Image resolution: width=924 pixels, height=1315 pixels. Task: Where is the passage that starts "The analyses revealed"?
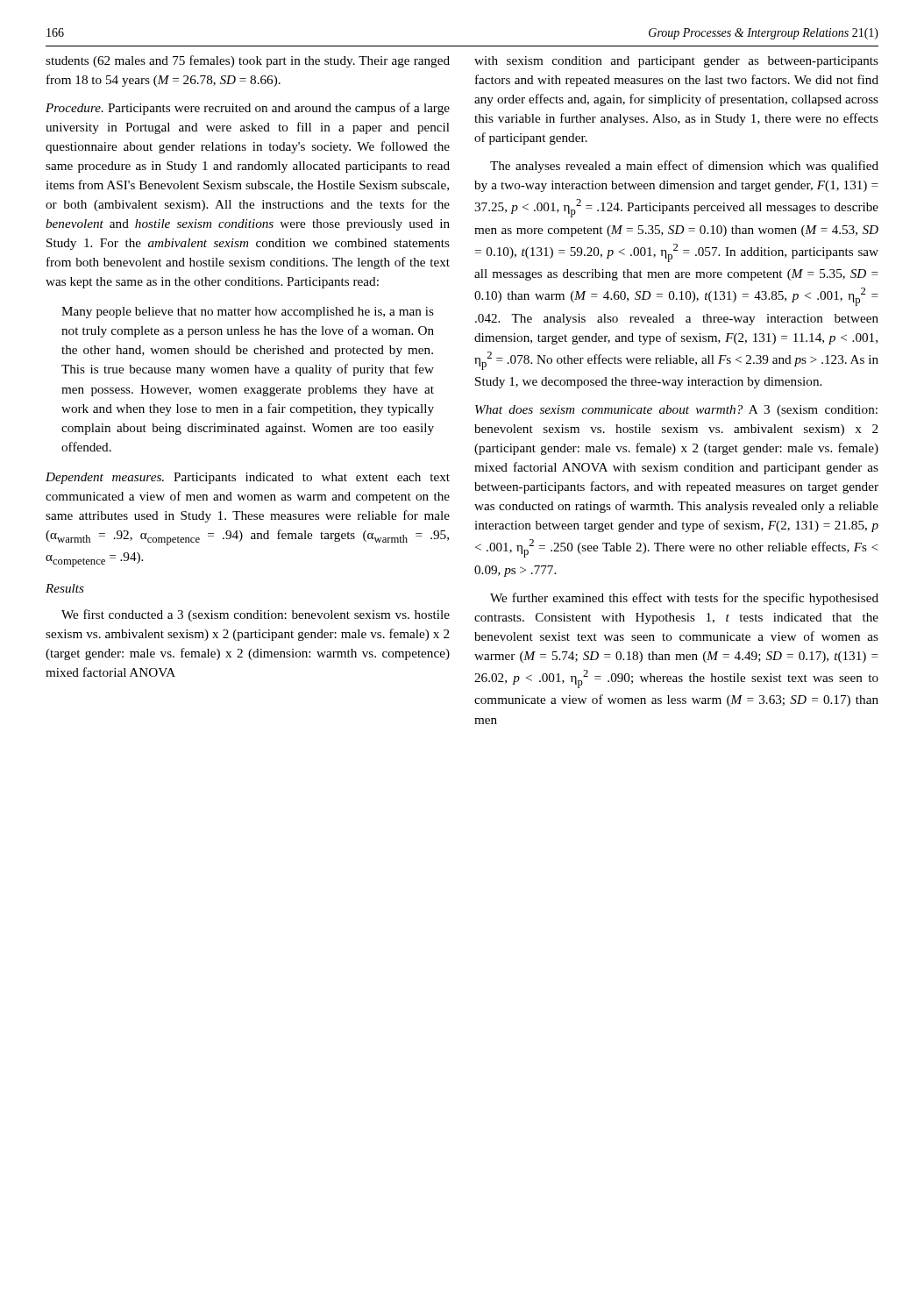[676, 274]
